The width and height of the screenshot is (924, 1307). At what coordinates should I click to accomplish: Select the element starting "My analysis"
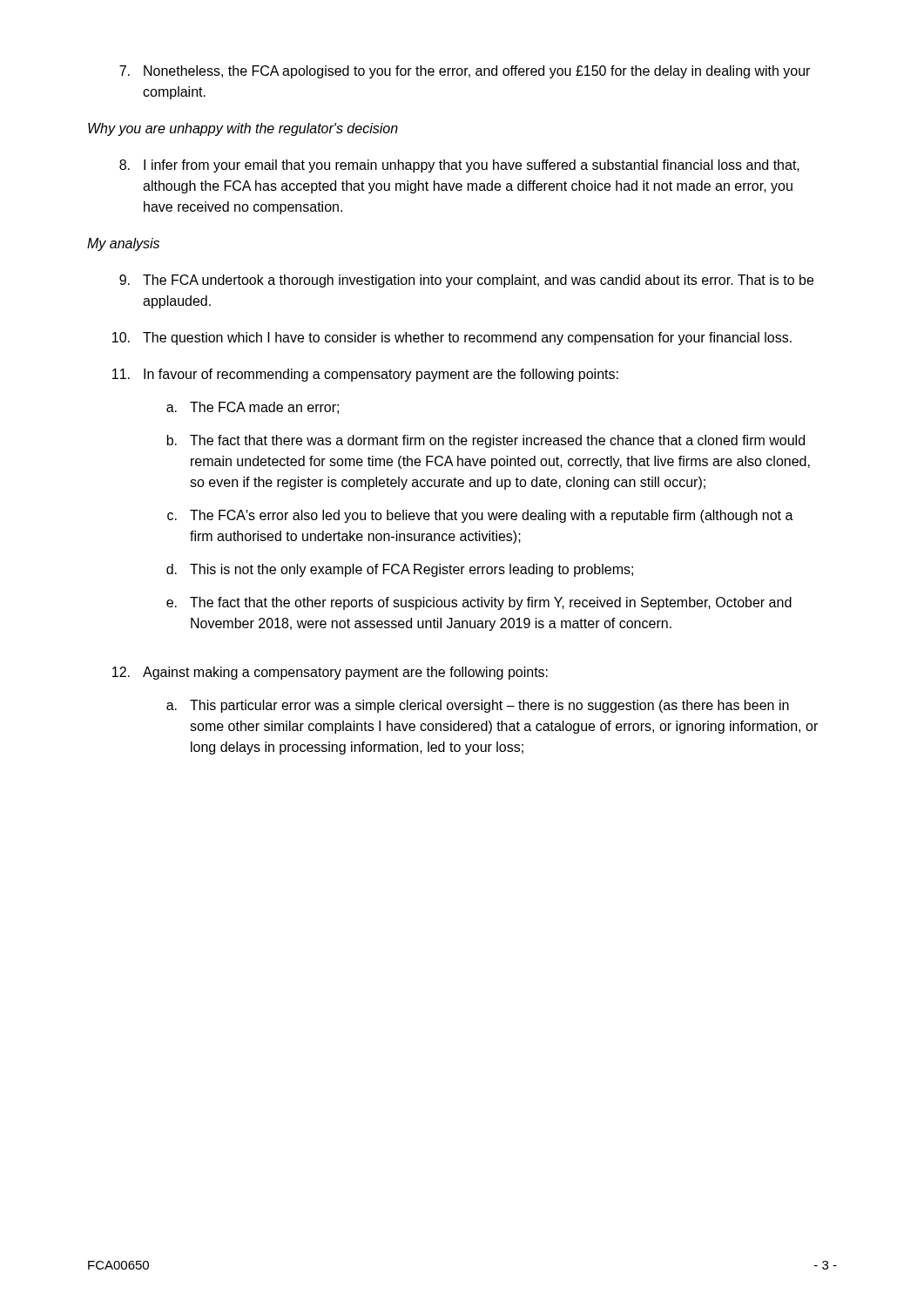click(123, 244)
